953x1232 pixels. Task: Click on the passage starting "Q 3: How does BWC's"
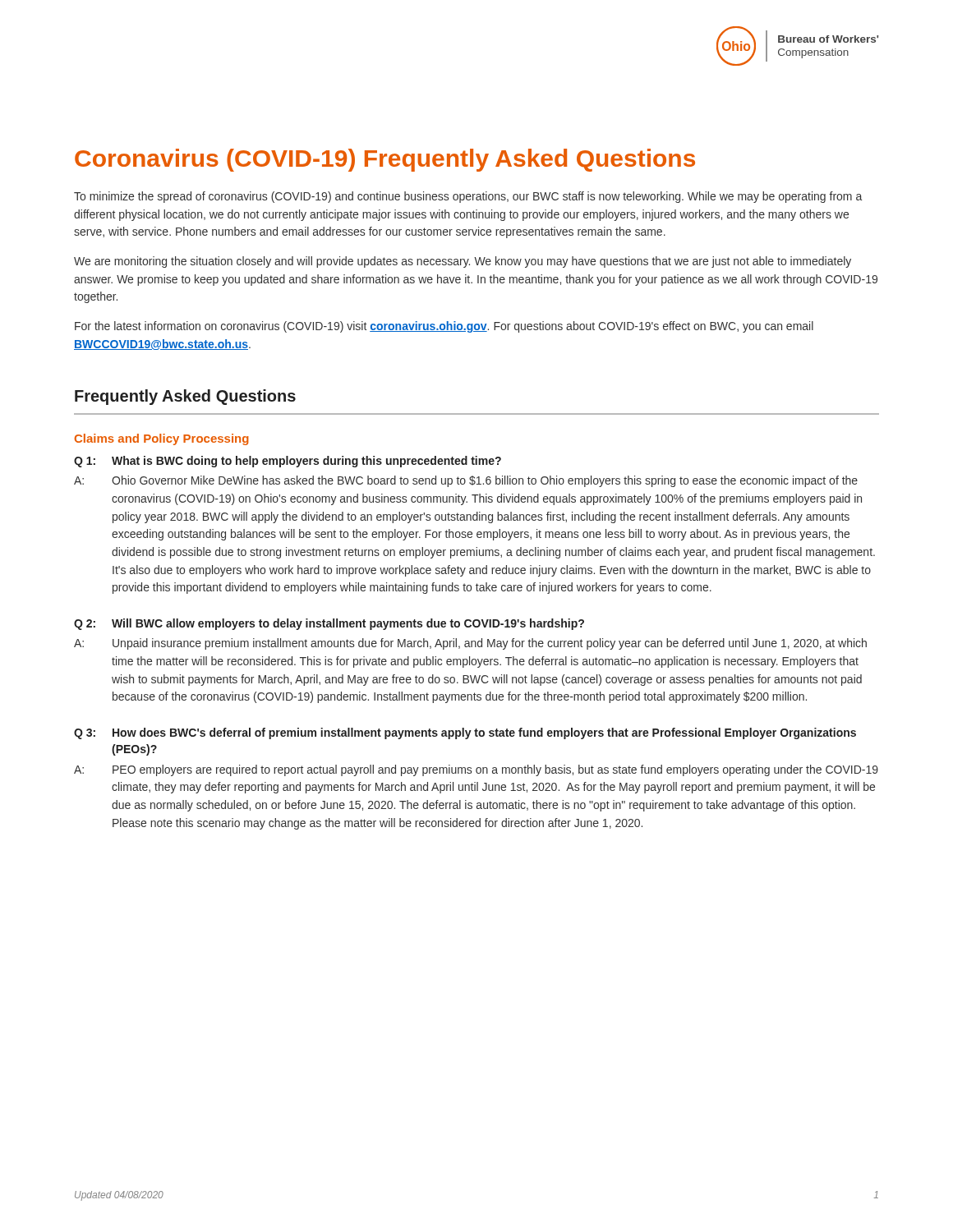click(476, 741)
